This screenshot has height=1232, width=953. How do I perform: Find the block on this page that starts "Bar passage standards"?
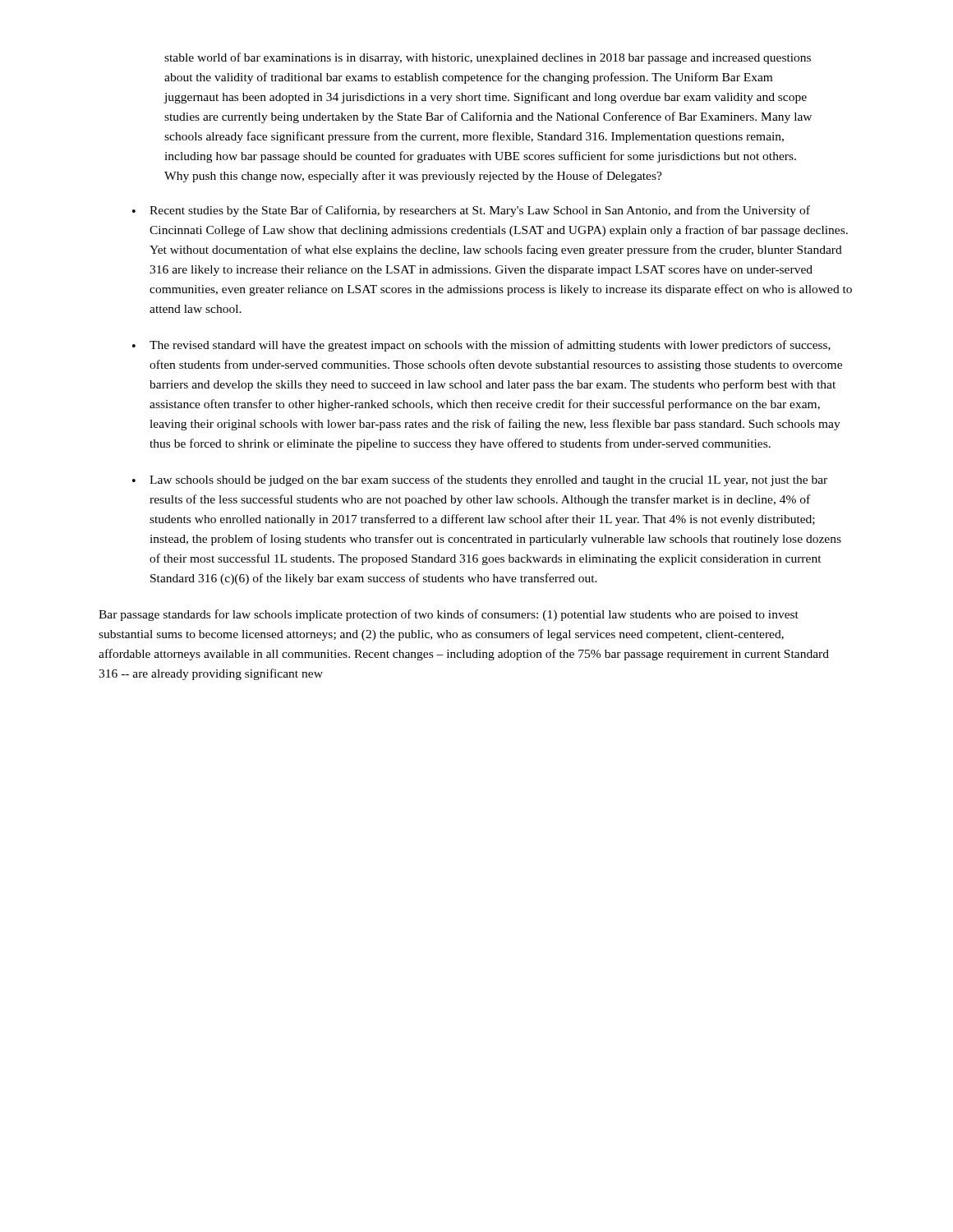(x=464, y=644)
